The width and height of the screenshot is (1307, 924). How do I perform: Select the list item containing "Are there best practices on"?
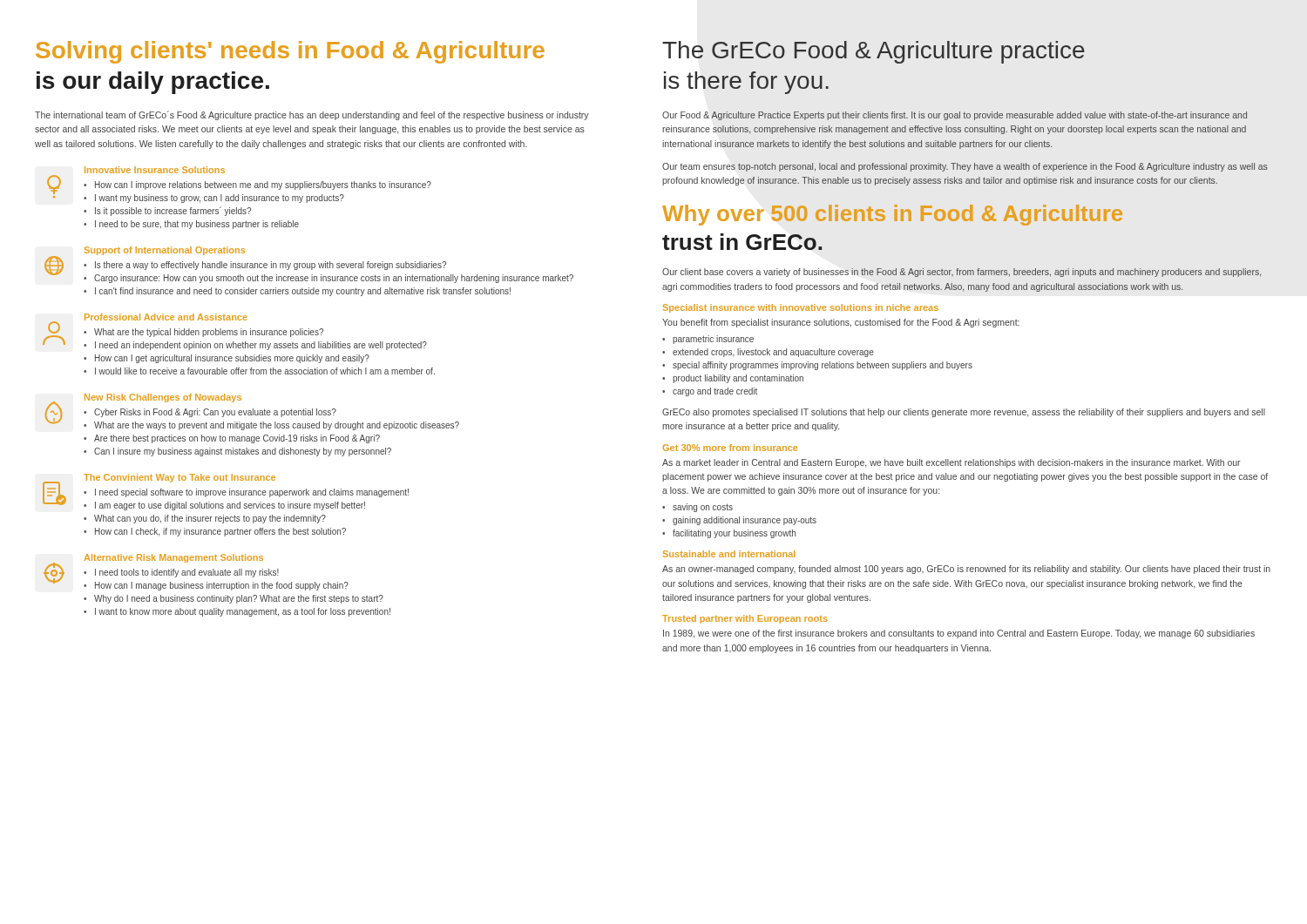click(237, 438)
